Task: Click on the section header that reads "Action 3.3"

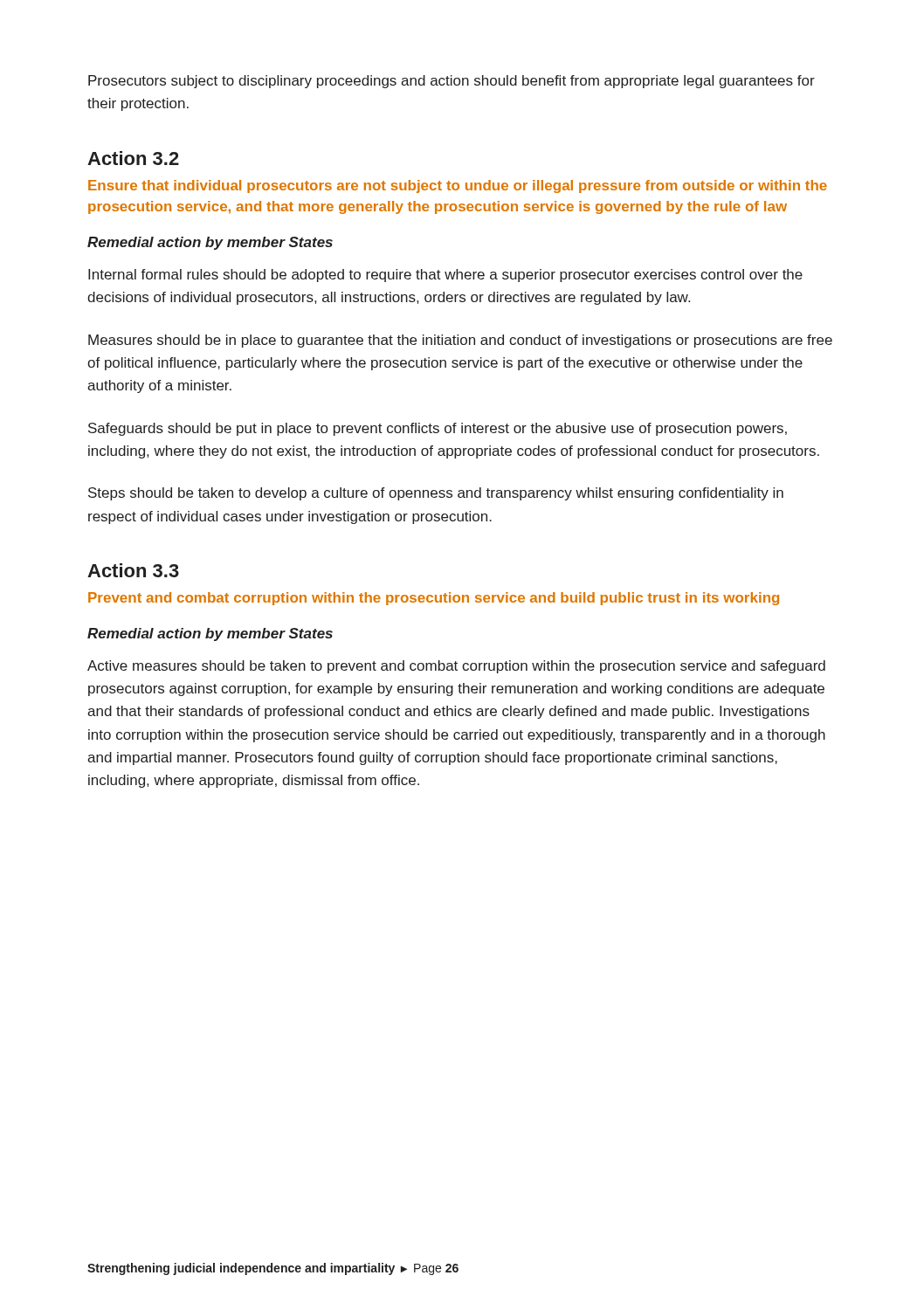Action: click(133, 571)
